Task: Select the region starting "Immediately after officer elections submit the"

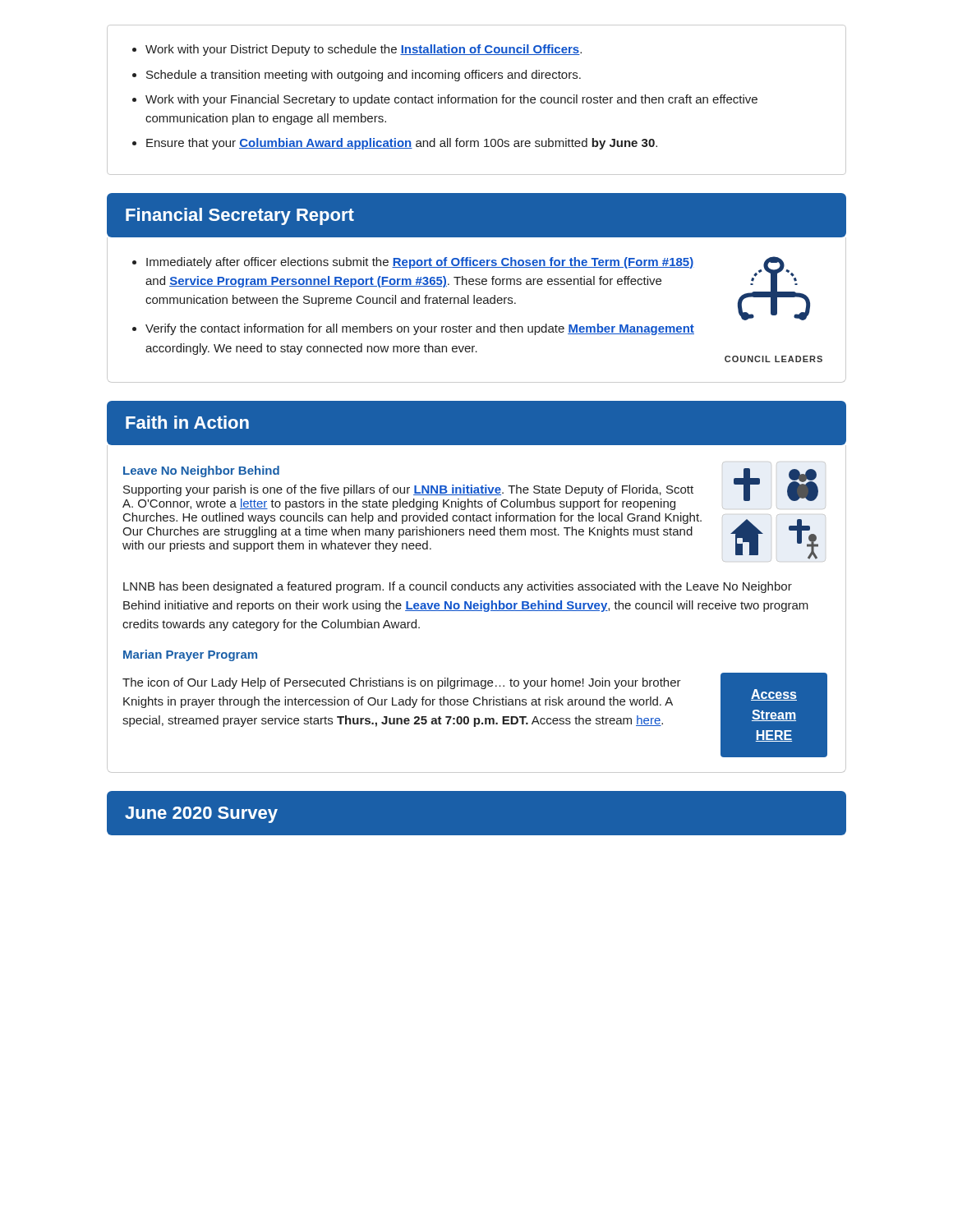Action: (x=419, y=280)
